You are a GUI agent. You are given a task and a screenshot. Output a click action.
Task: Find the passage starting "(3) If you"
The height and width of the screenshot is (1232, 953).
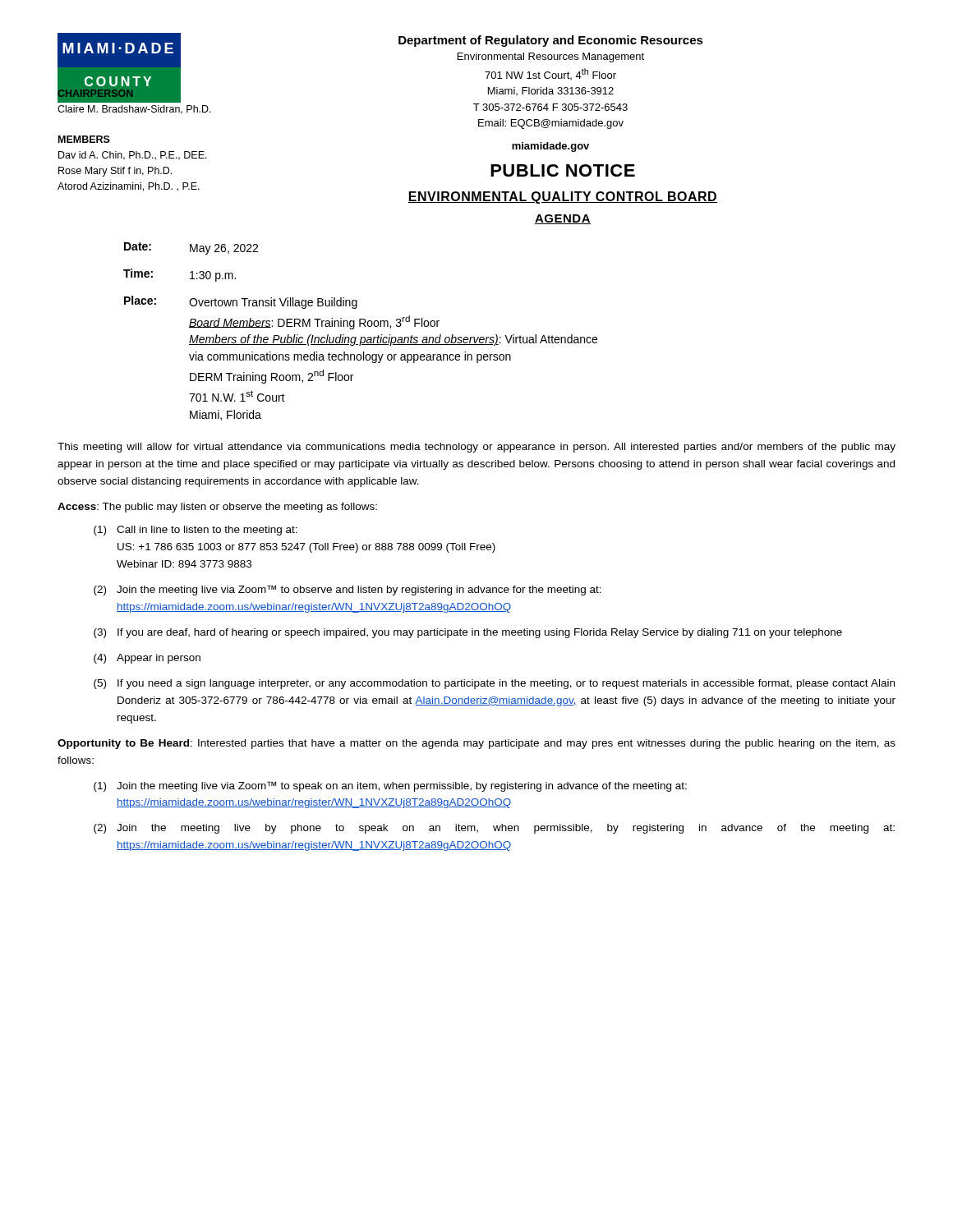click(x=476, y=633)
